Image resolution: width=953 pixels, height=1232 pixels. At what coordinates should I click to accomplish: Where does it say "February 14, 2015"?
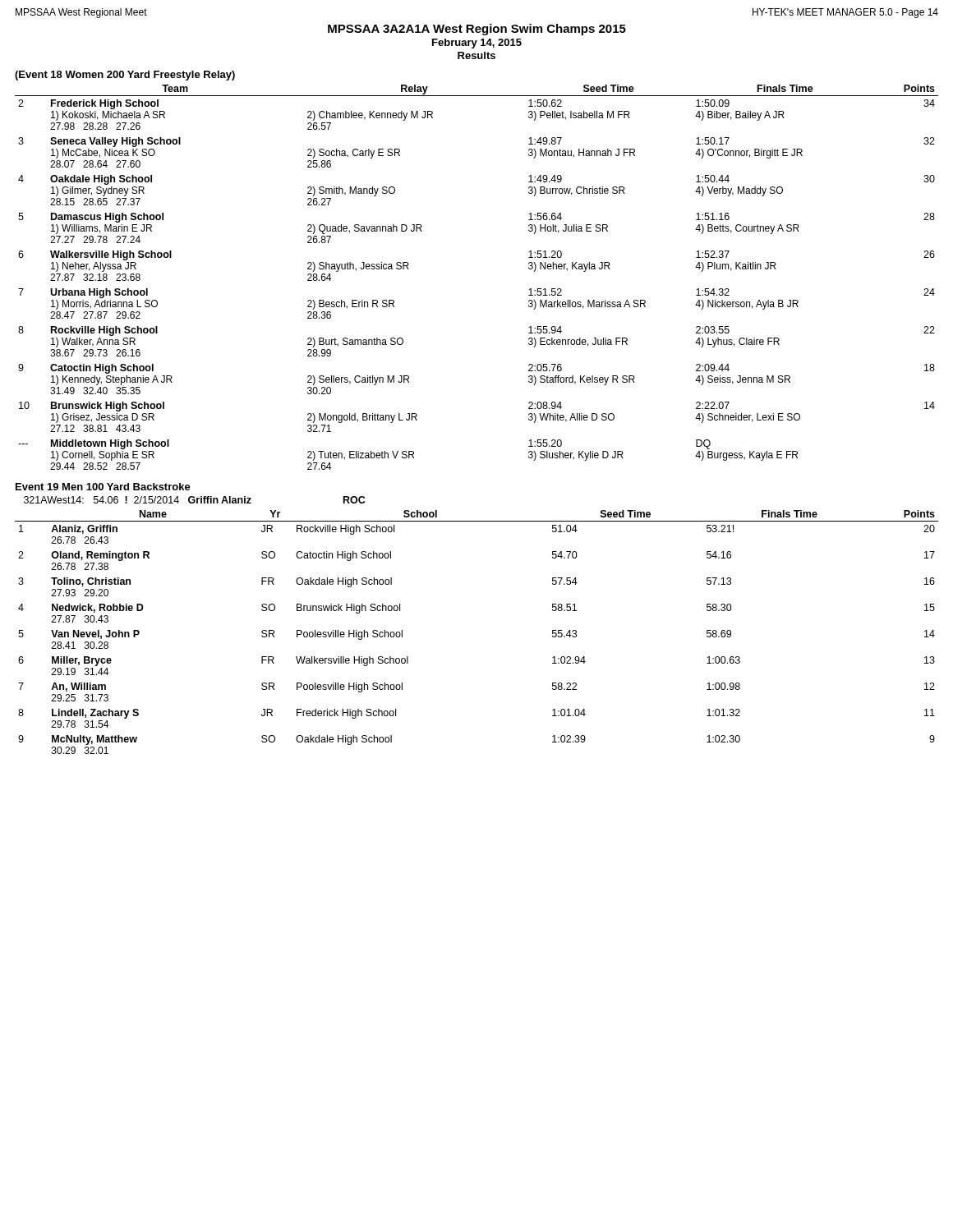pyautogui.click(x=476, y=42)
